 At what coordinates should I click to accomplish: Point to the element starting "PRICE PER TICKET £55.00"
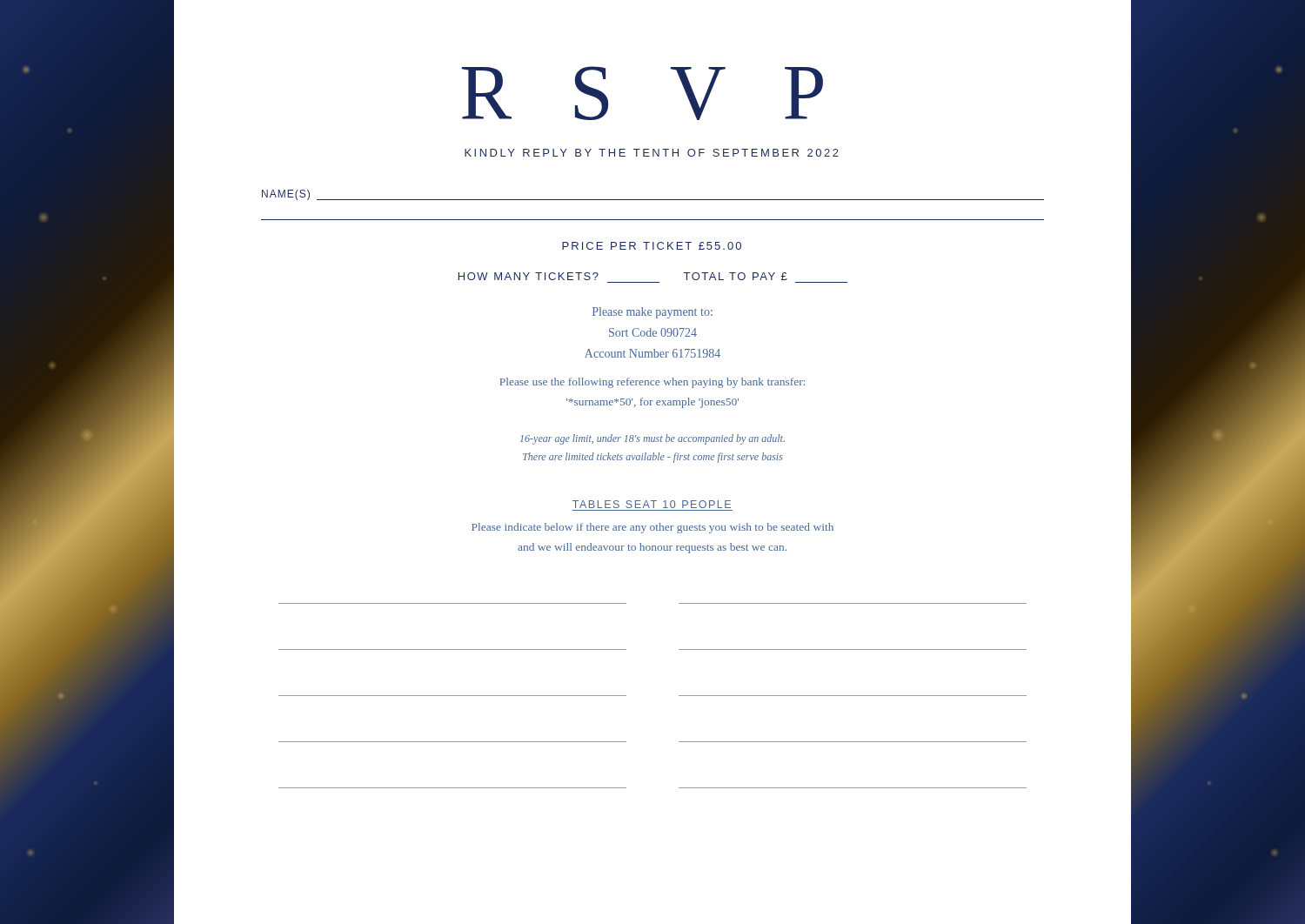652,246
